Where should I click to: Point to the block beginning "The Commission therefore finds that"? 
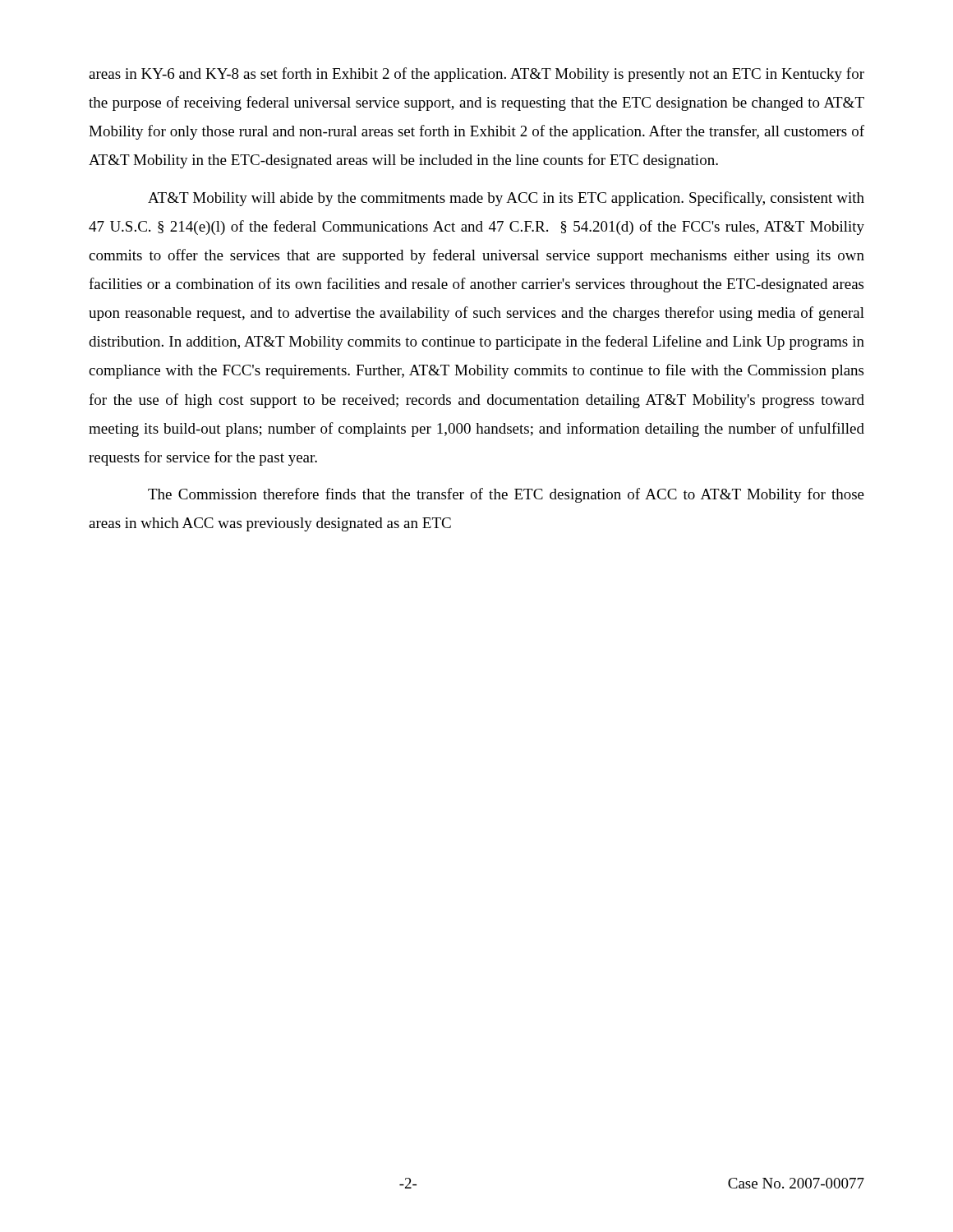tap(476, 509)
